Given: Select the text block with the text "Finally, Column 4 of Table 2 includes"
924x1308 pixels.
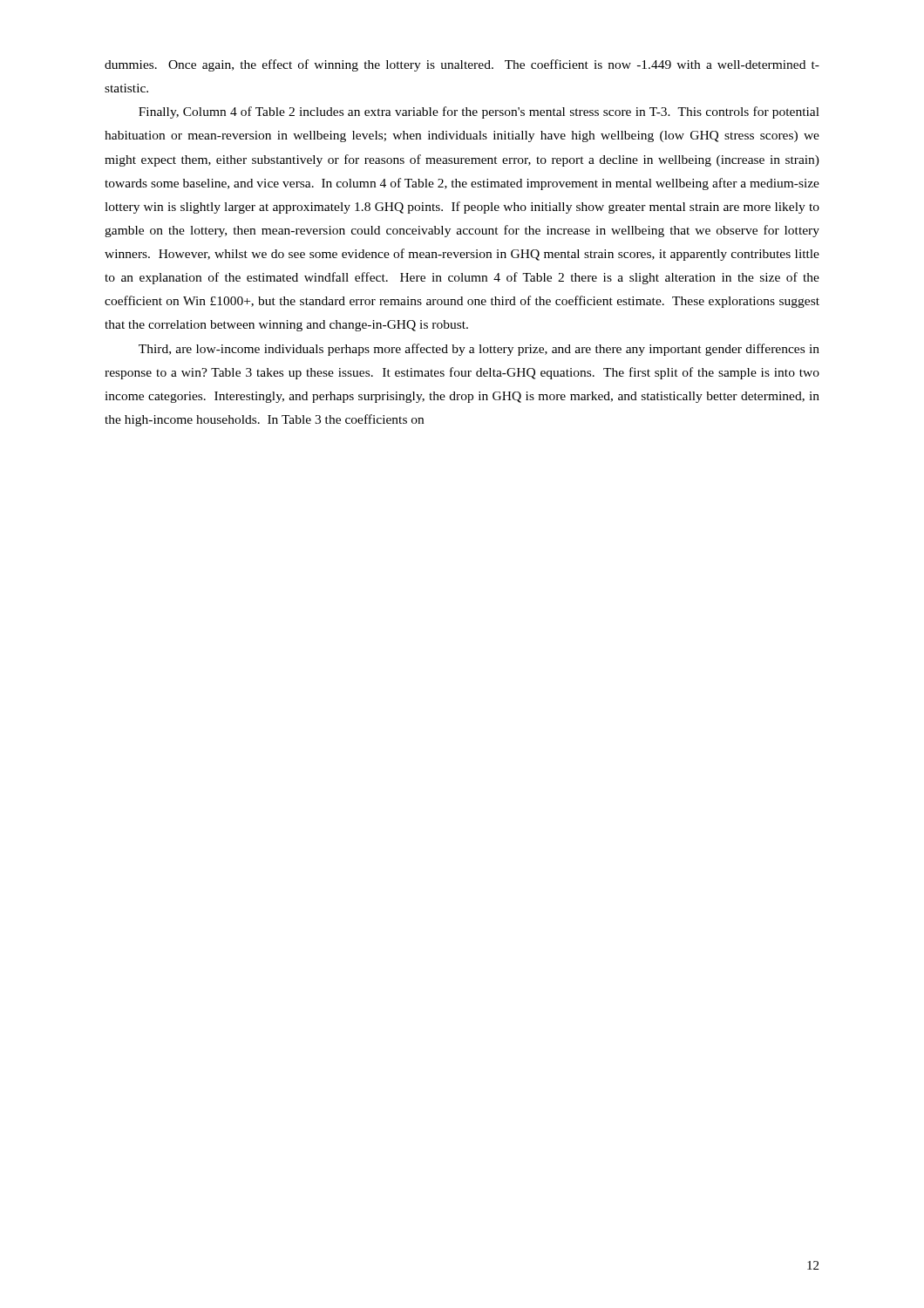Looking at the screenshot, I should 462,218.
